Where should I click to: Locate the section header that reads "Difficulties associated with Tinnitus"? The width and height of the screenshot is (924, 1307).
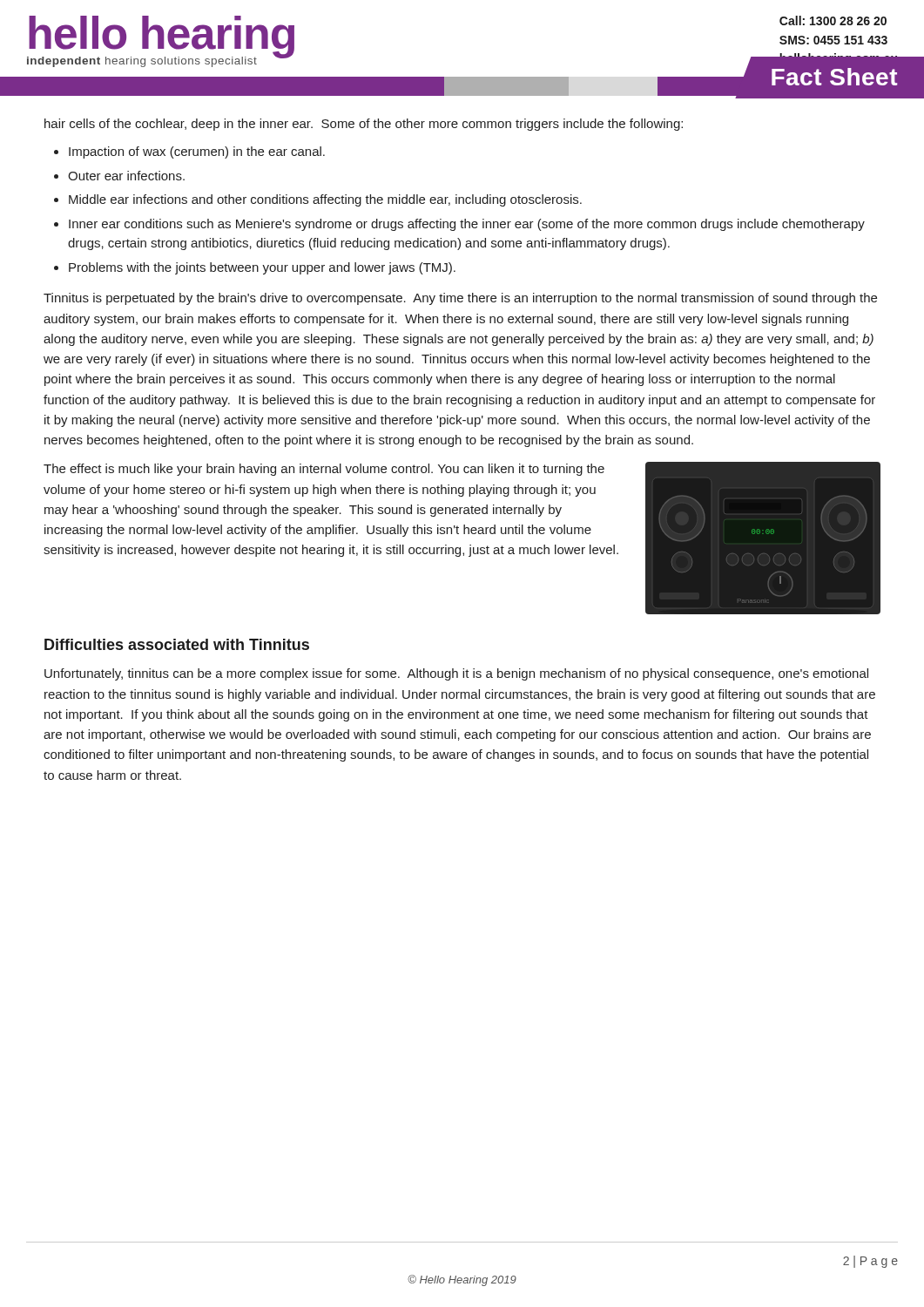click(177, 645)
